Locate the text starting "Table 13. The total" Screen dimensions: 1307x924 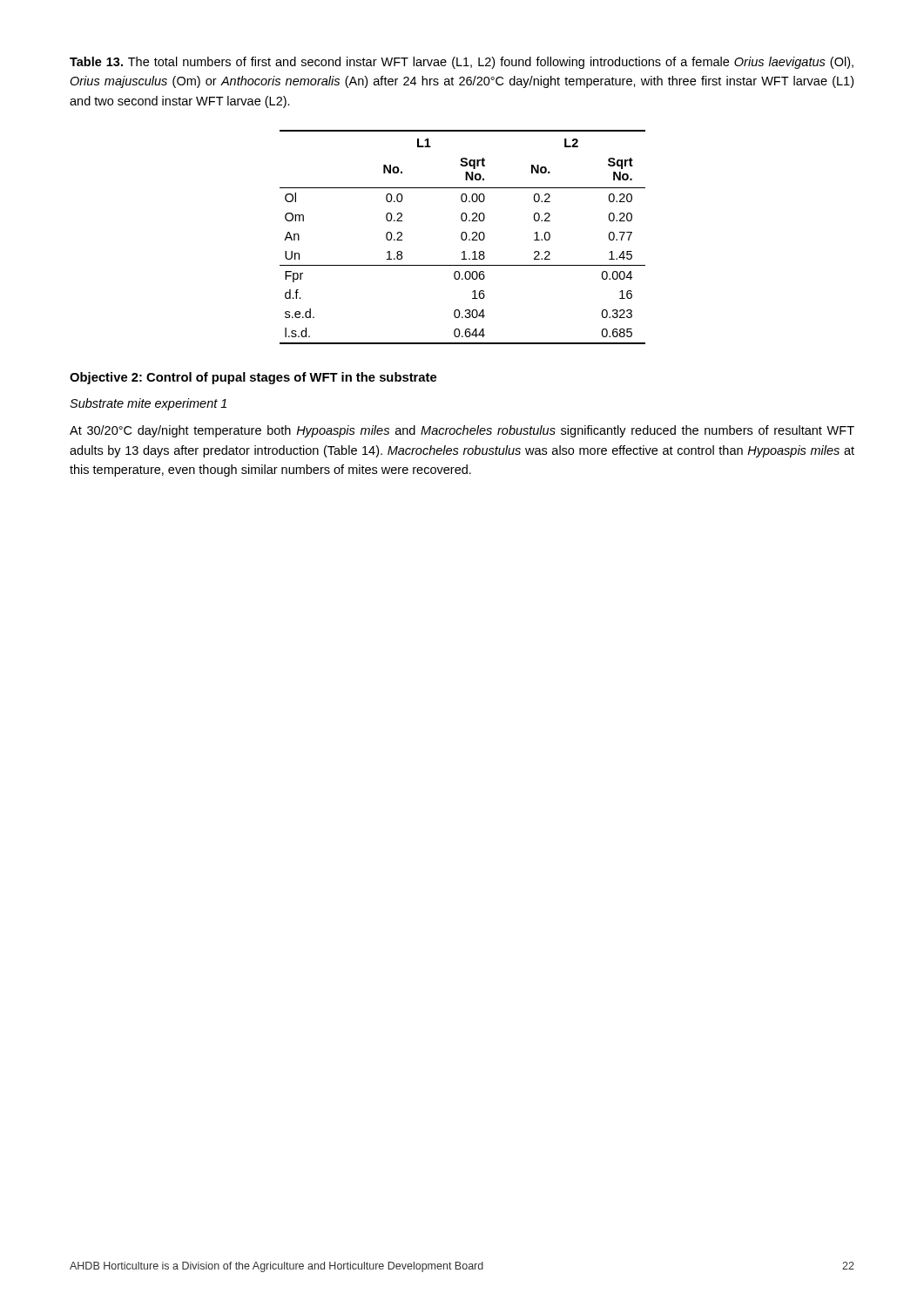[x=462, y=81]
